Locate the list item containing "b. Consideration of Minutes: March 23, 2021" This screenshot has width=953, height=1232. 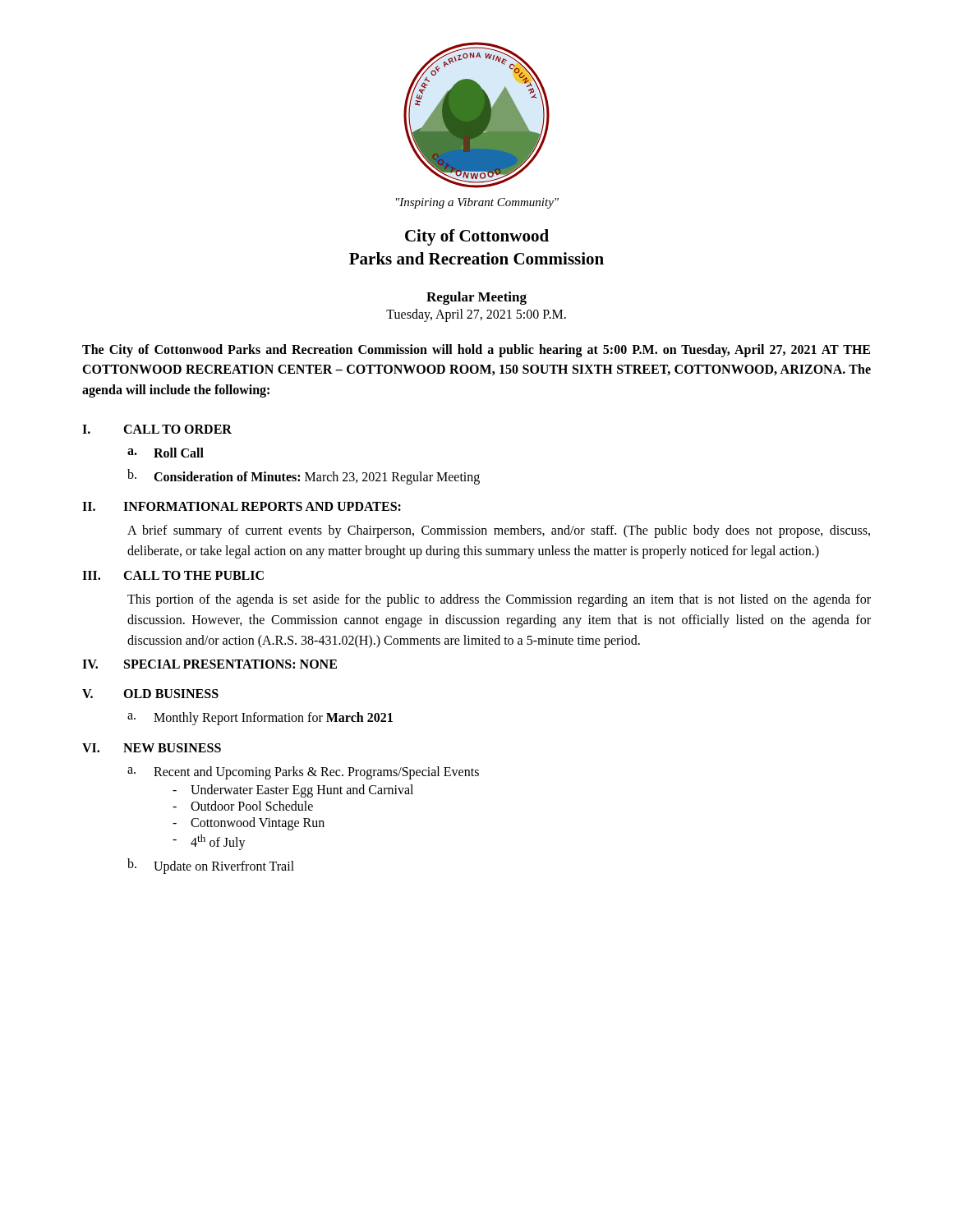coord(304,477)
